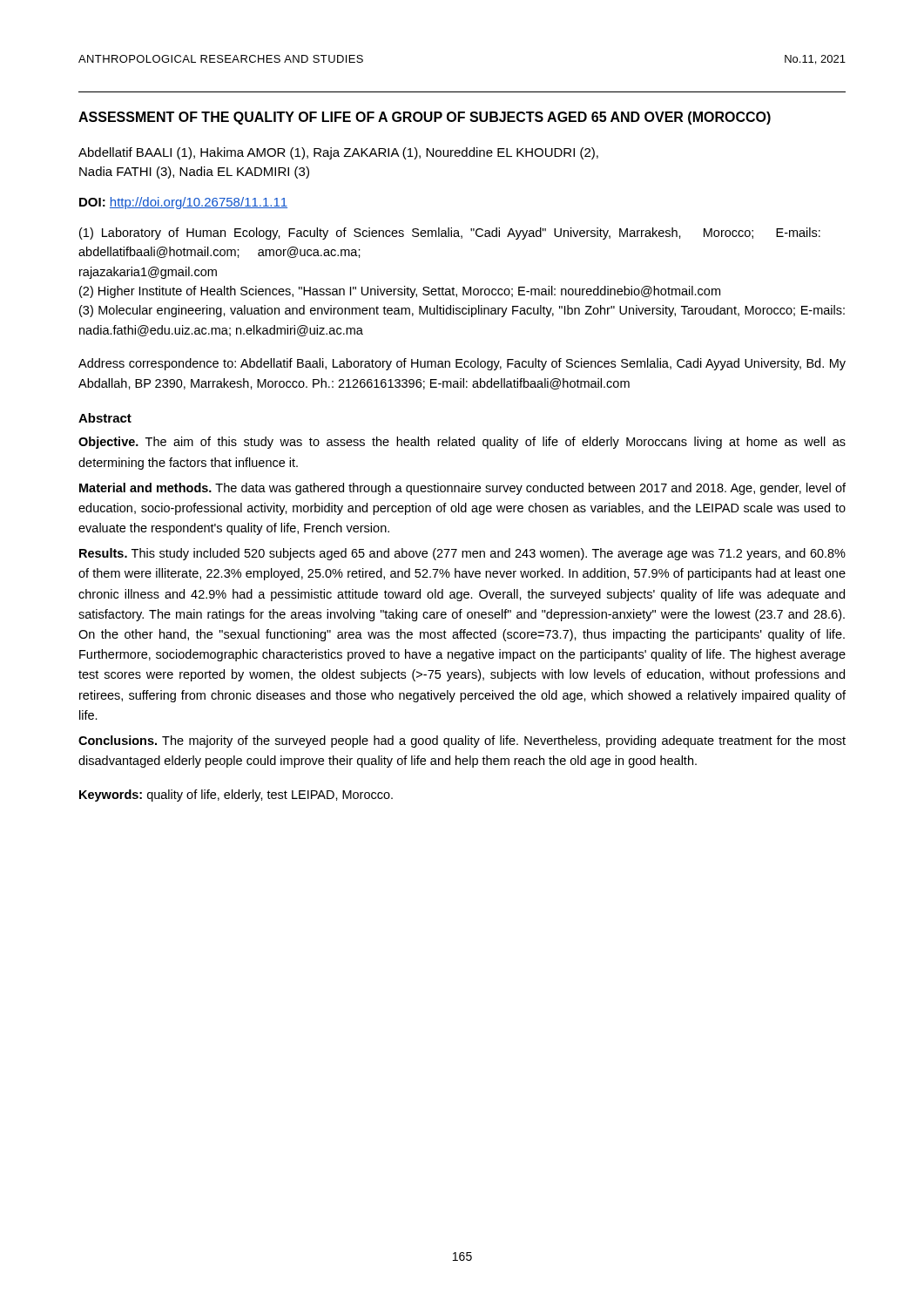Locate the text that says "DOI: http://doi.org/10.26758/11.1.11"
924x1307 pixels.
pyautogui.click(x=183, y=201)
